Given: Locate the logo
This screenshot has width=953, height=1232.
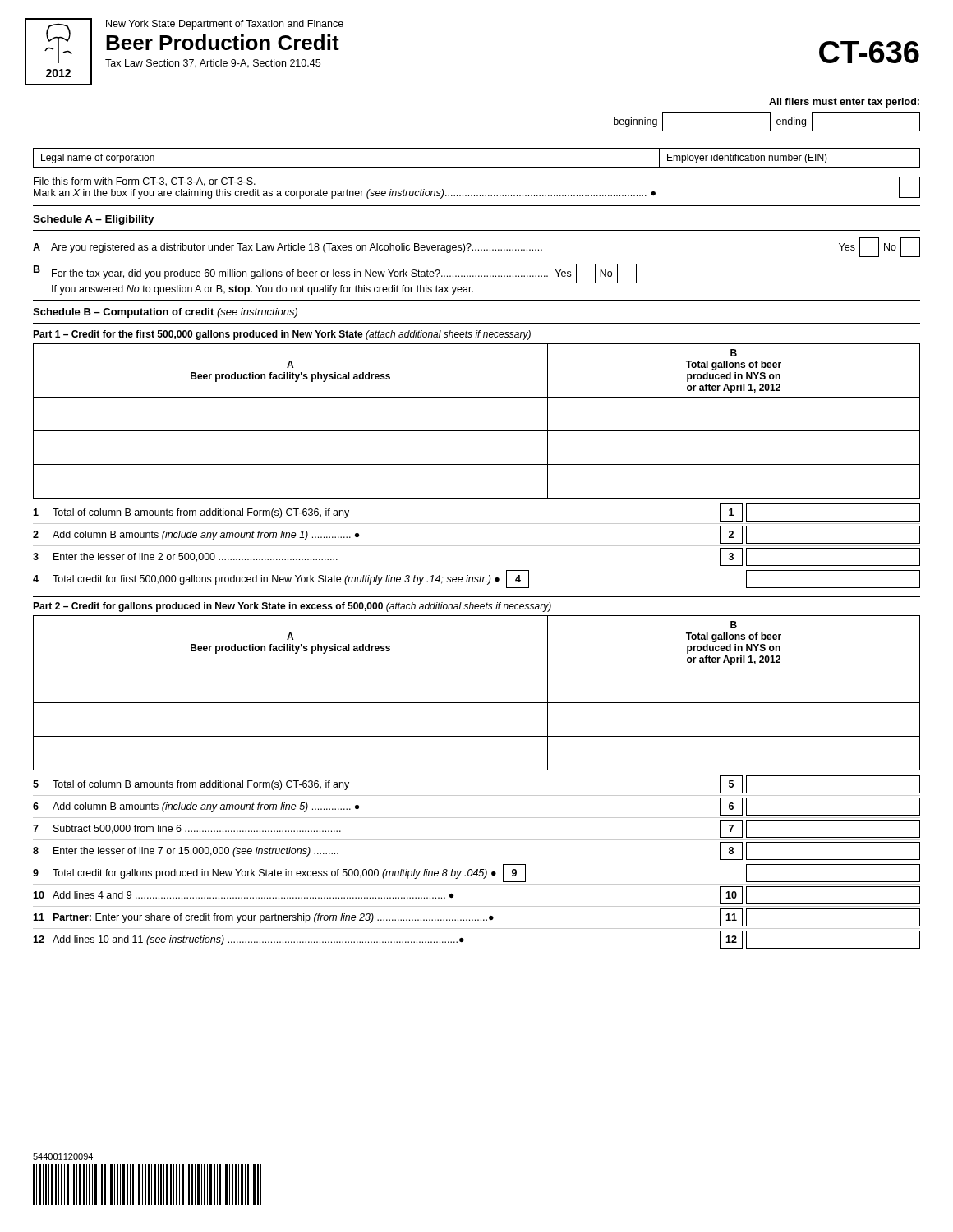Looking at the screenshot, I should coord(58,53).
